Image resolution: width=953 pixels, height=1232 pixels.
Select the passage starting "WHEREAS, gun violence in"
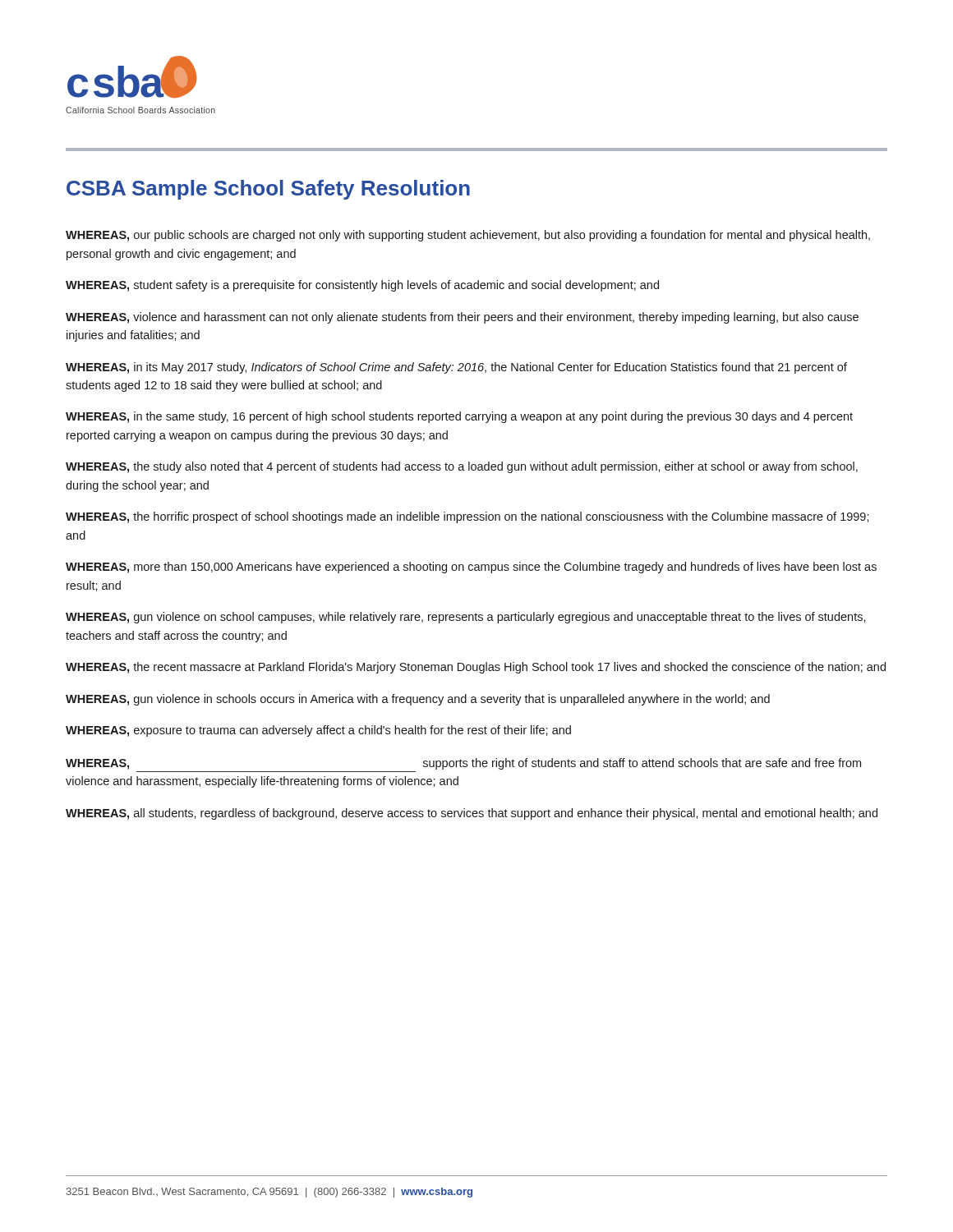pyautogui.click(x=418, y=699)
